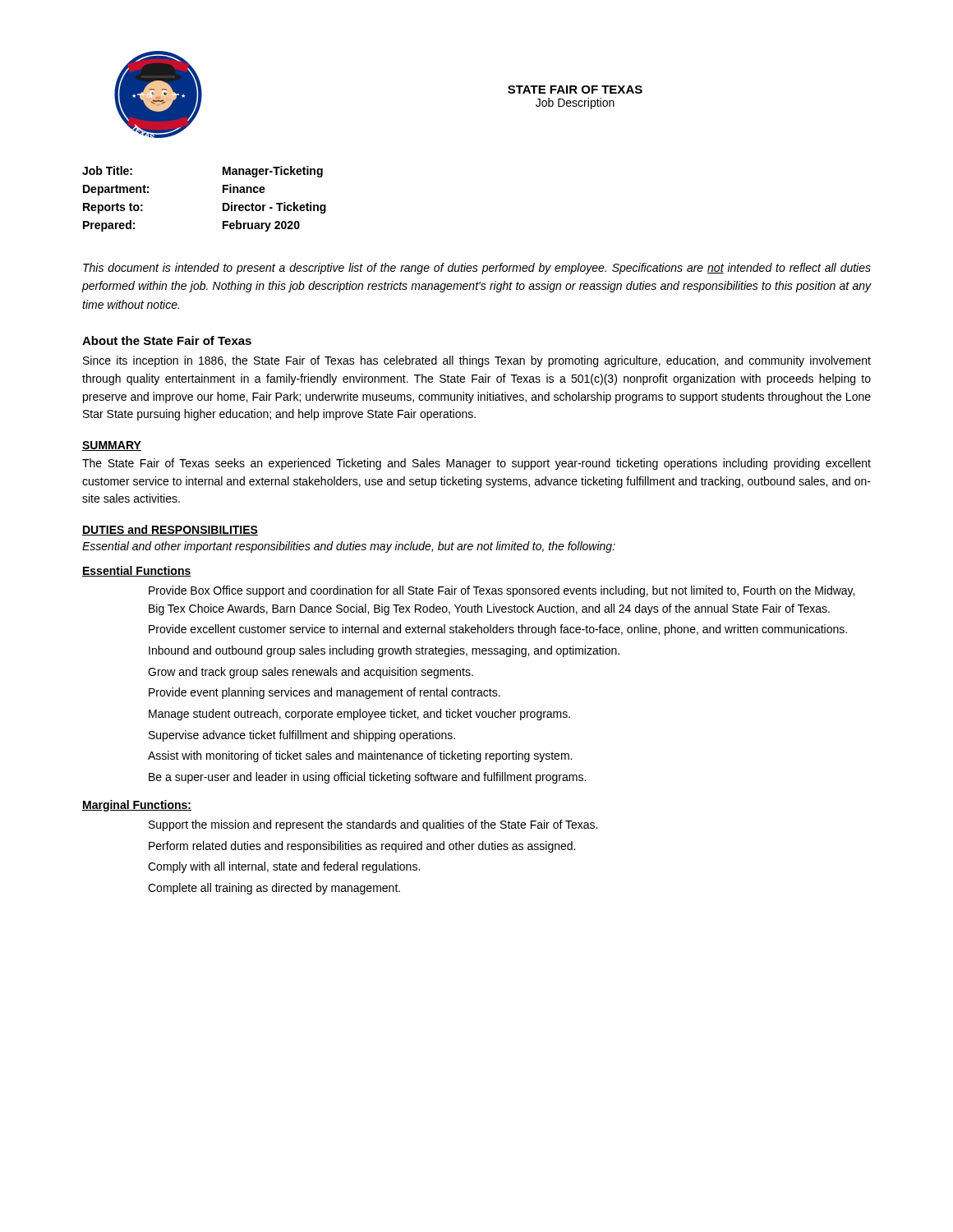Click on the title containing "STATE FAIR OF TEXAS Job Description"
This screenshot has width=953, height=1232.
point(575,96)
